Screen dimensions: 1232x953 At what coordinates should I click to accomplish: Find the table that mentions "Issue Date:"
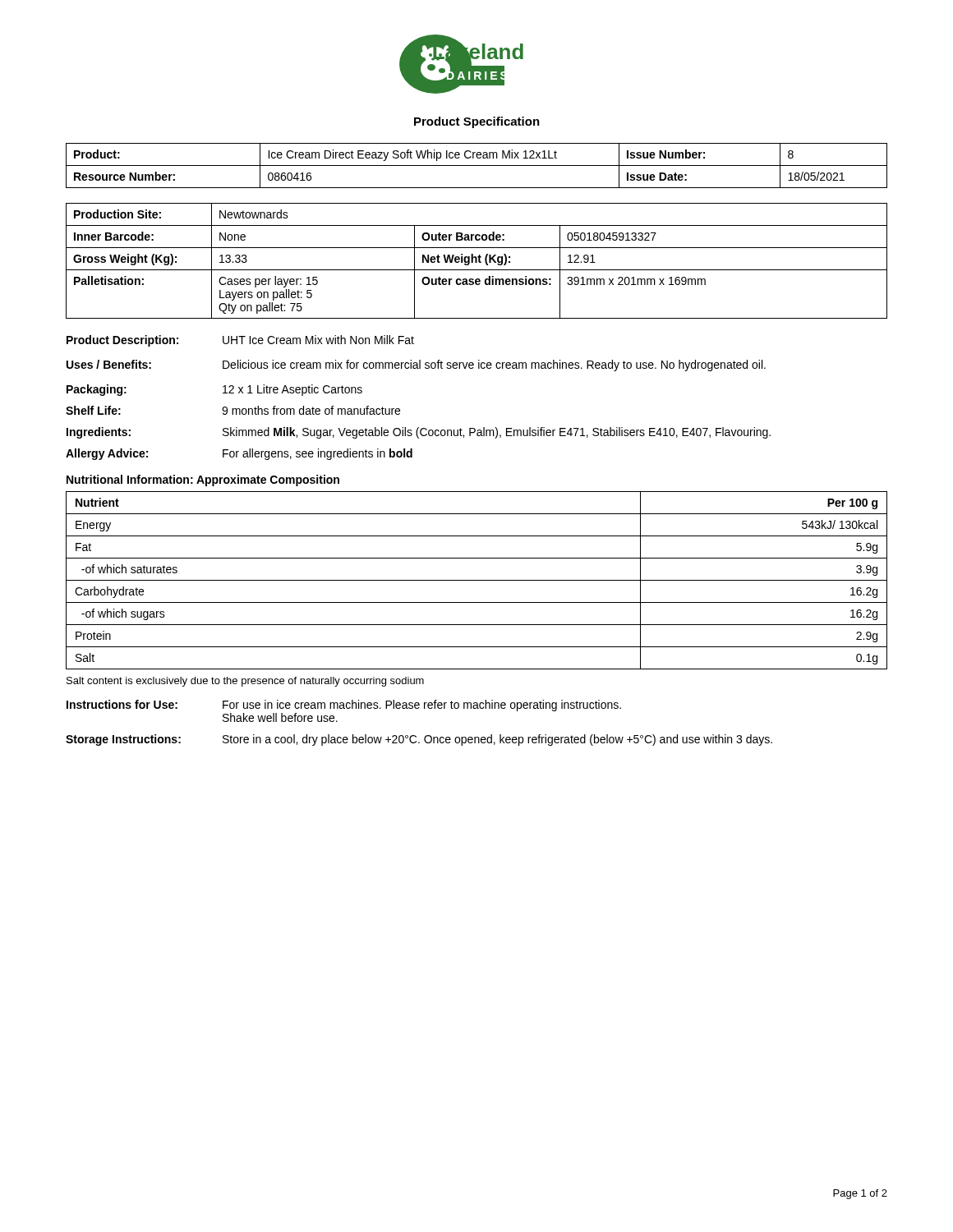click(476, 166)
